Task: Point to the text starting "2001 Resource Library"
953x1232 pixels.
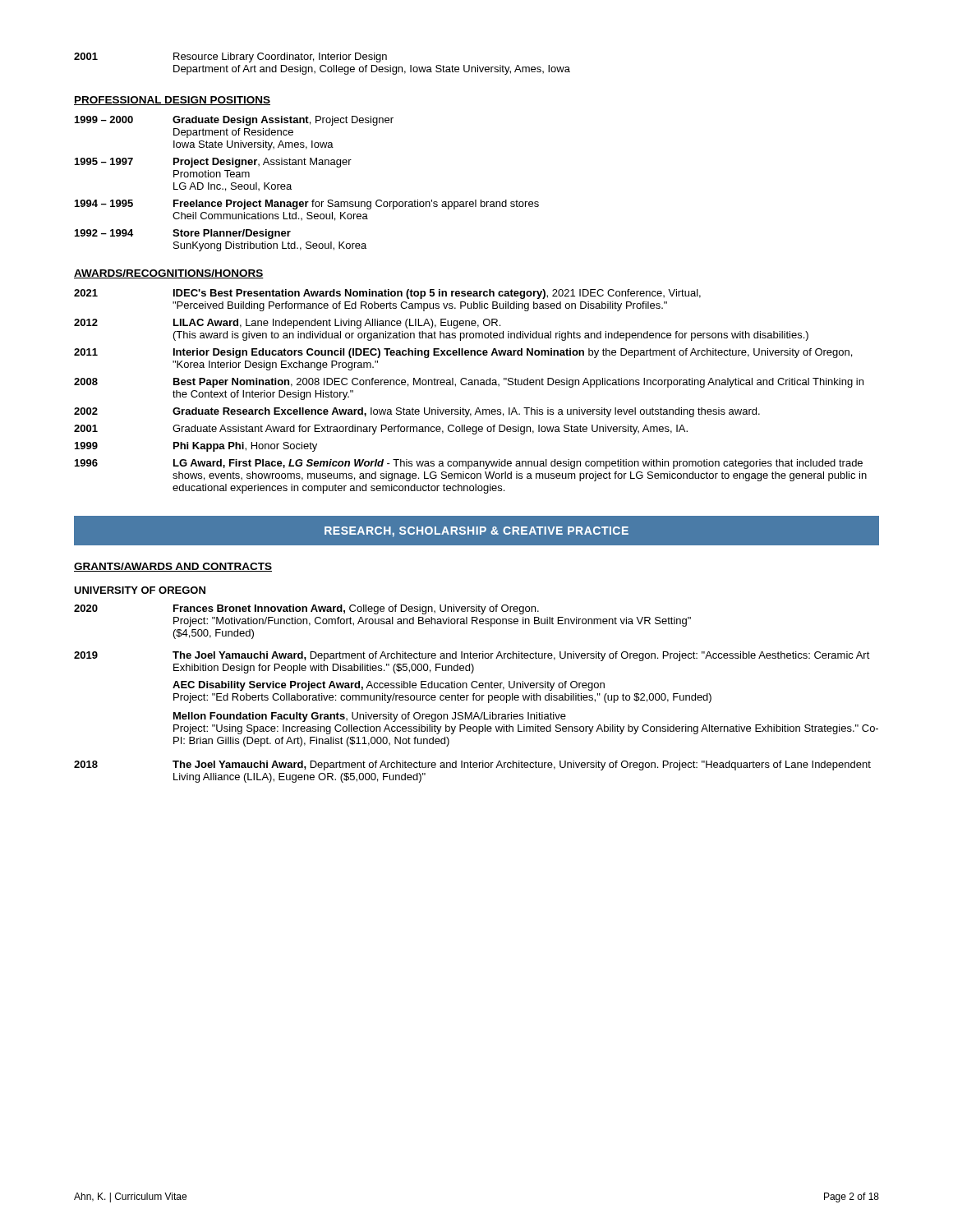Action: click(x=476, y=62)
